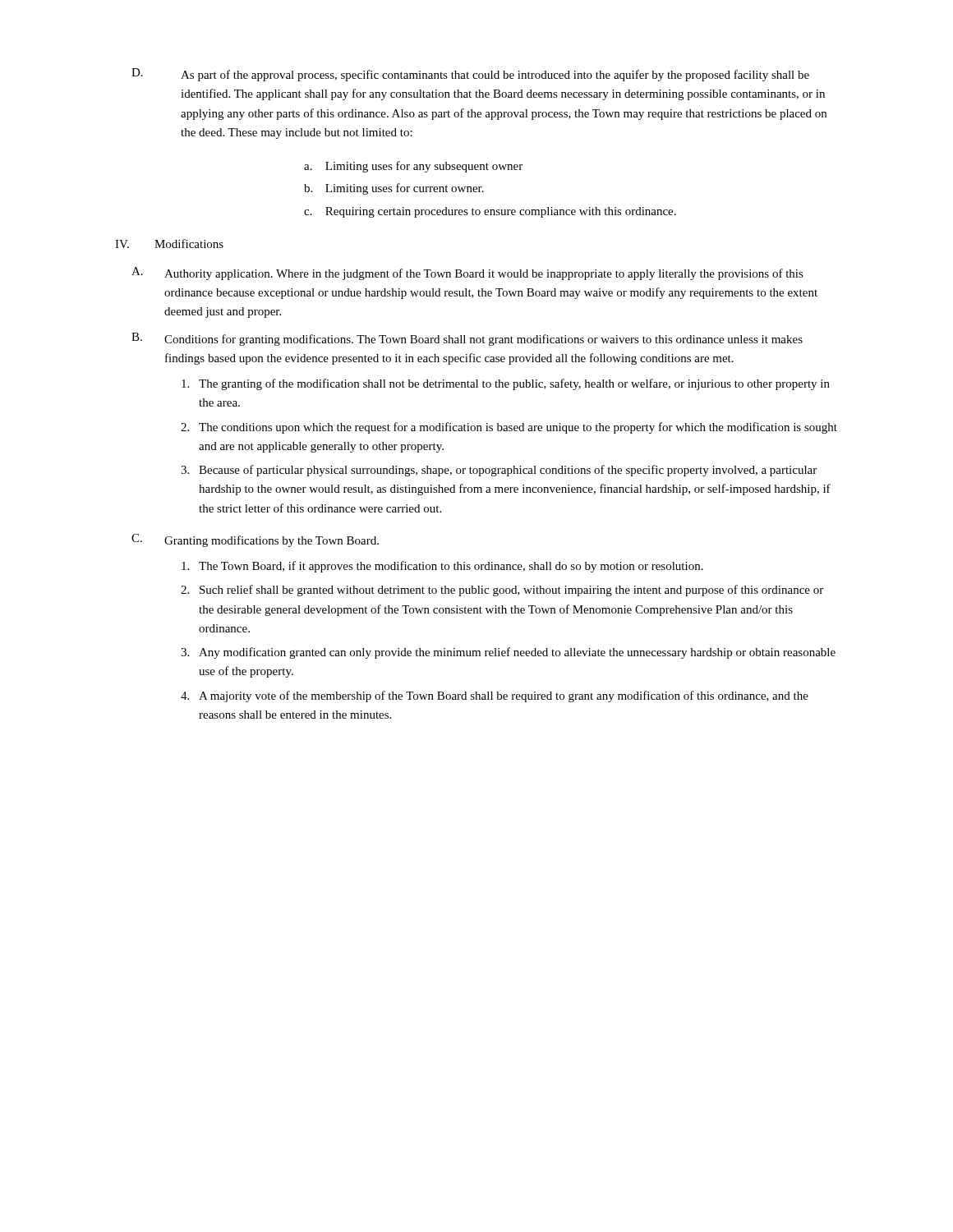Where is the passage that starts "A. Authority application. Where in the judgment"?

[x=485, y=293]
